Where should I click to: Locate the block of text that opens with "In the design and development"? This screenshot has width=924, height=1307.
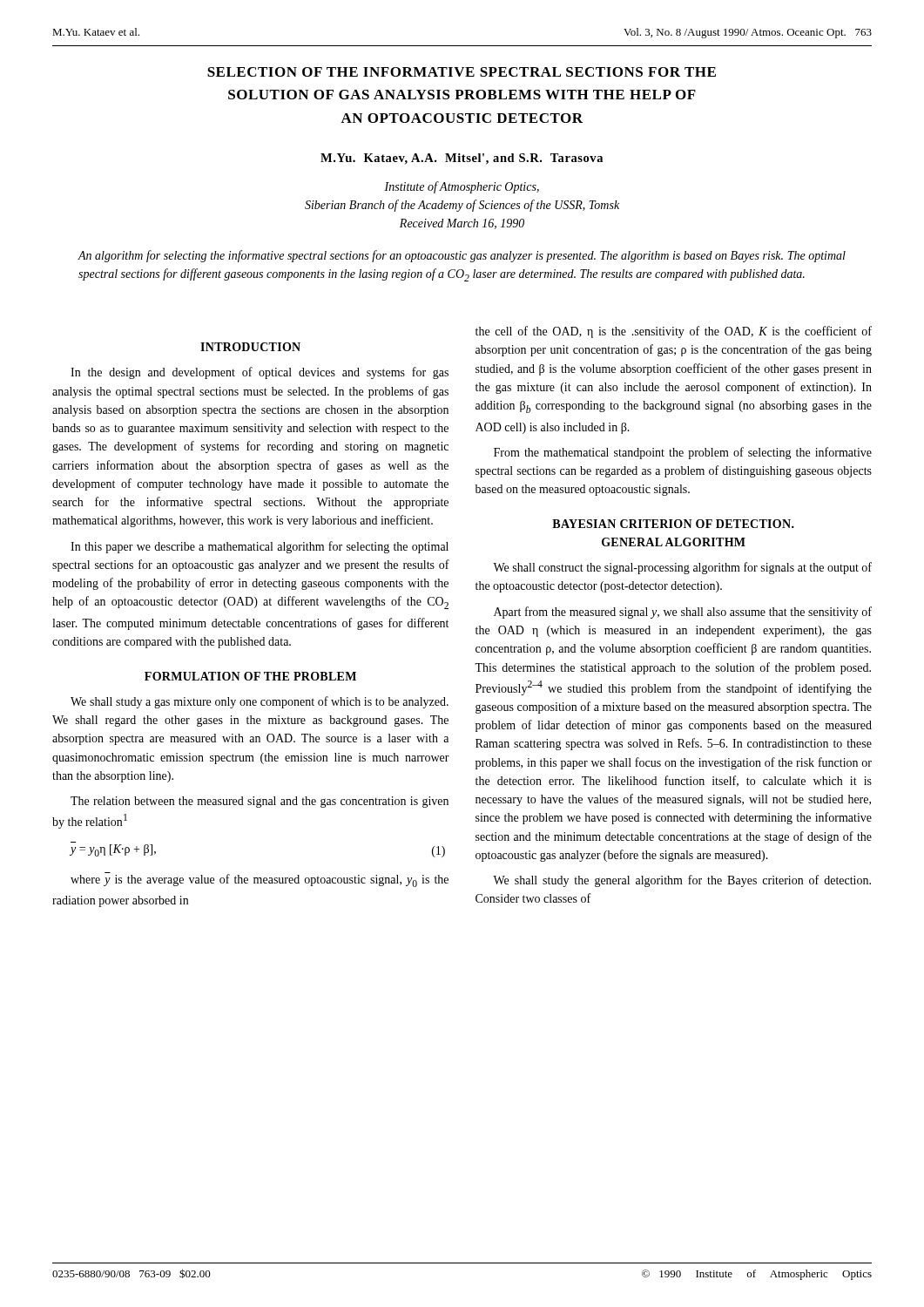tap(251, 447)
